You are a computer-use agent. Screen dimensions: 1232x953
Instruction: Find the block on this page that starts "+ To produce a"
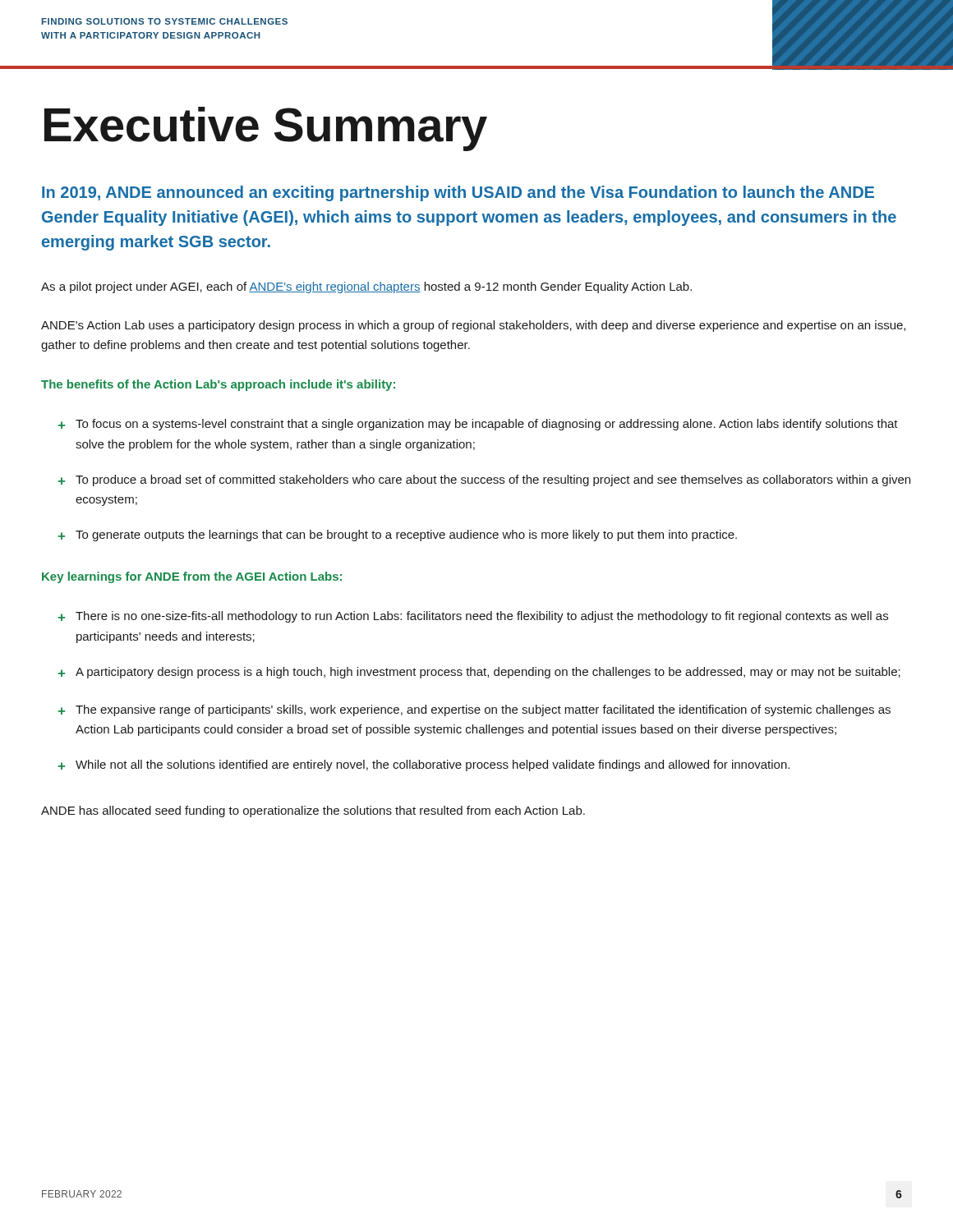[485, 490]
